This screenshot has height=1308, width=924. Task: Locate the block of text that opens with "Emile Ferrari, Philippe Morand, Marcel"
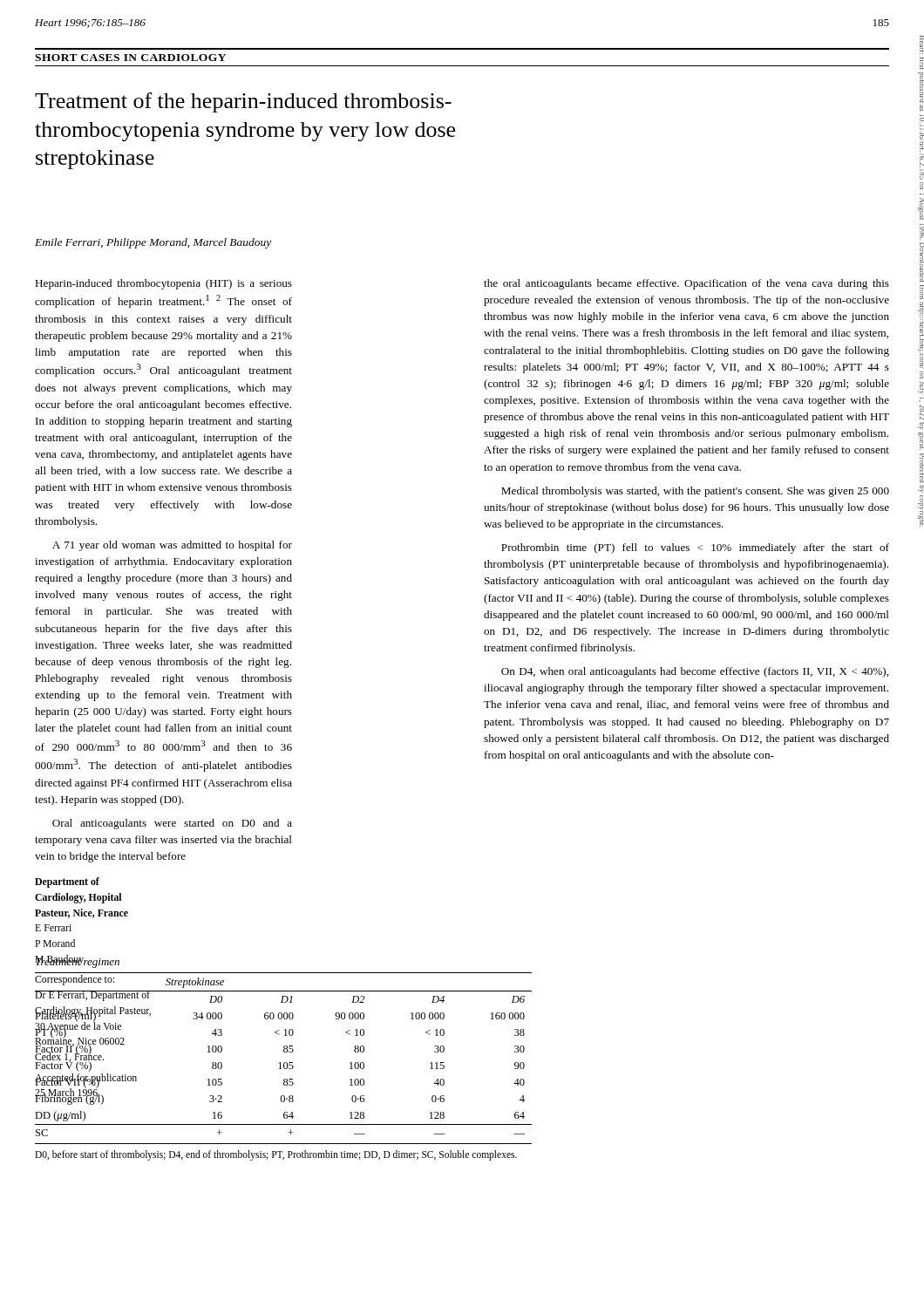click(x=153, y=242)
